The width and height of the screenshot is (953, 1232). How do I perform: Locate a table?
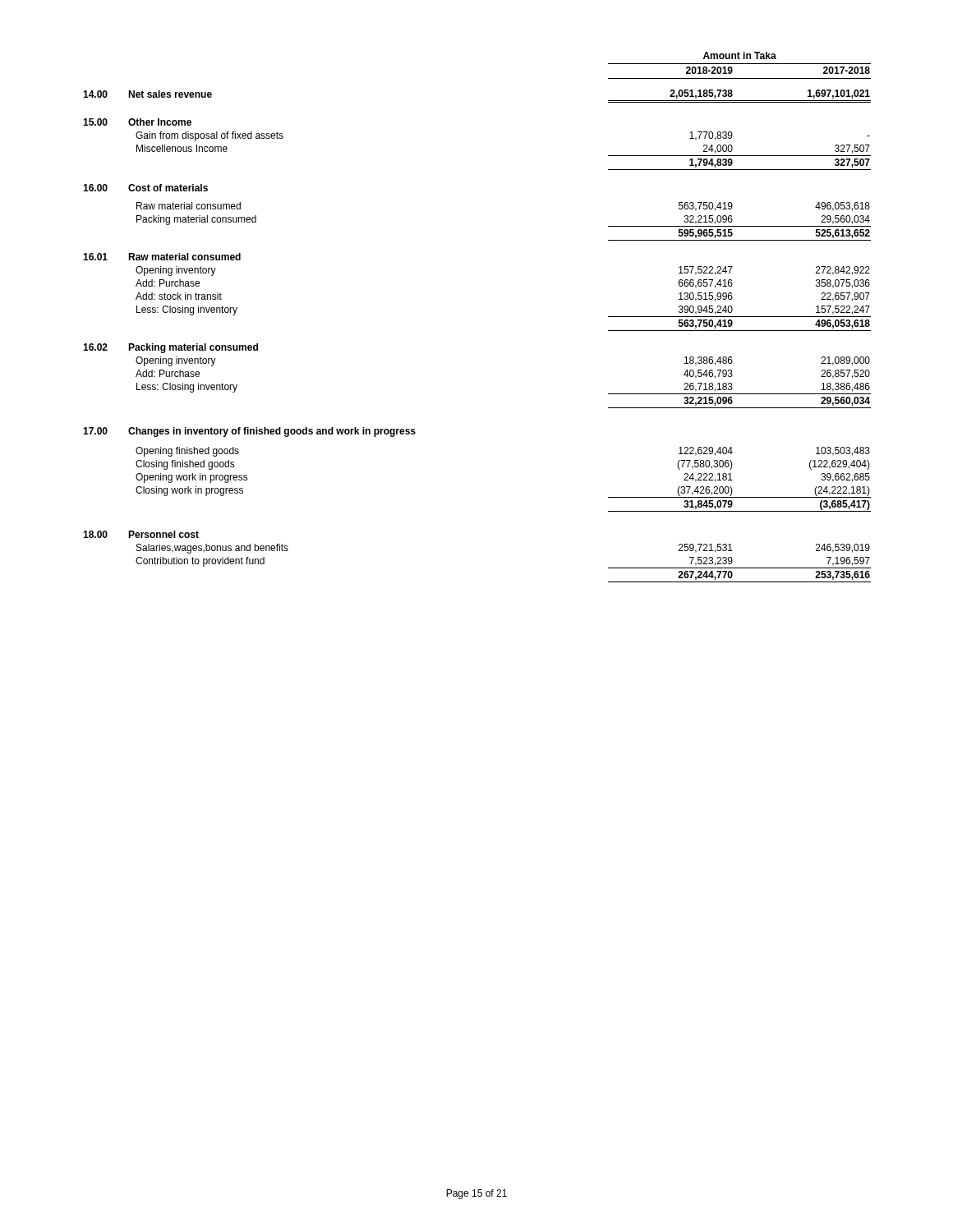(x=476, y=316)
